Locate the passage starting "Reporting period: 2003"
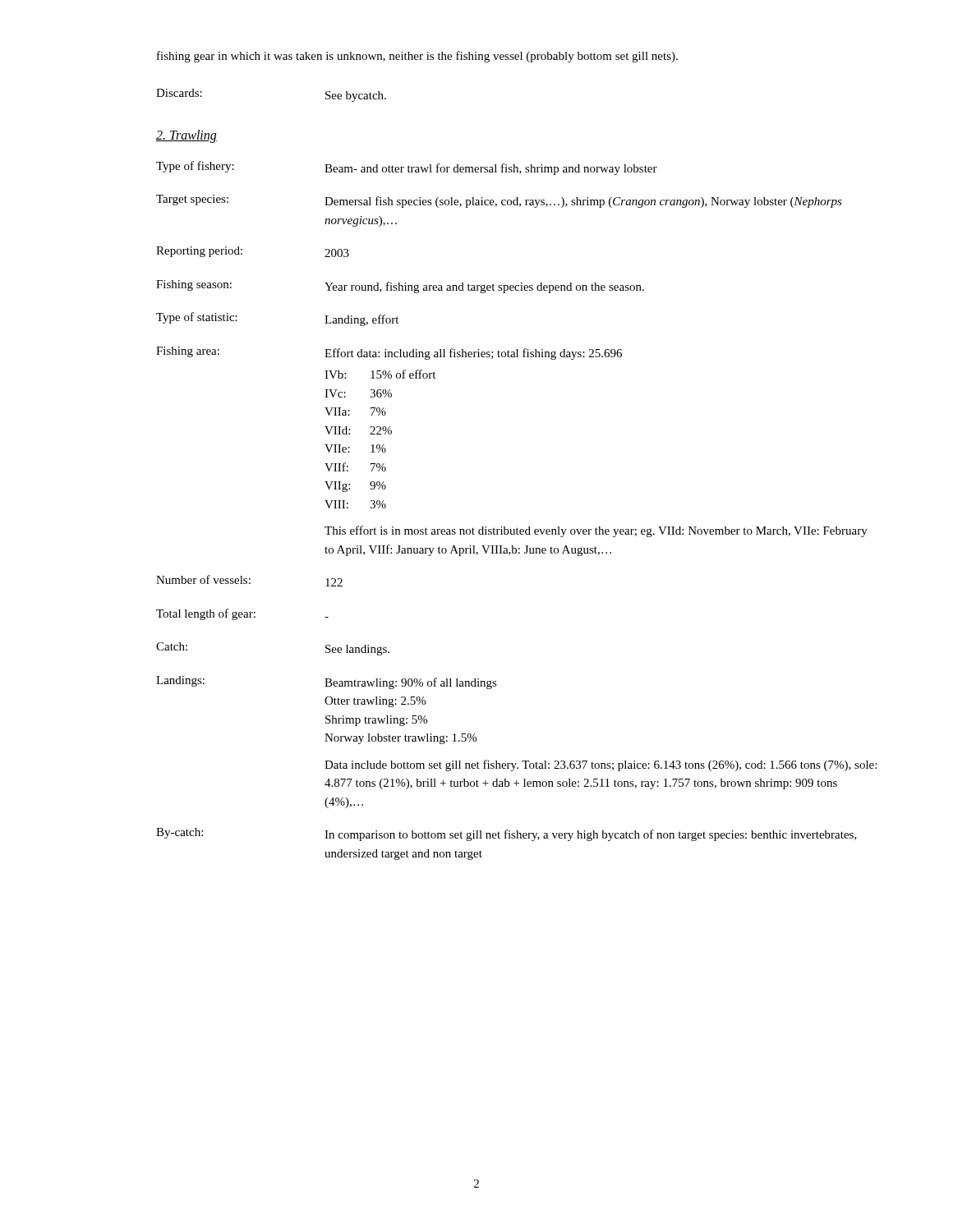The height and width of the screenshot is (1232, 953). [203, 252]
